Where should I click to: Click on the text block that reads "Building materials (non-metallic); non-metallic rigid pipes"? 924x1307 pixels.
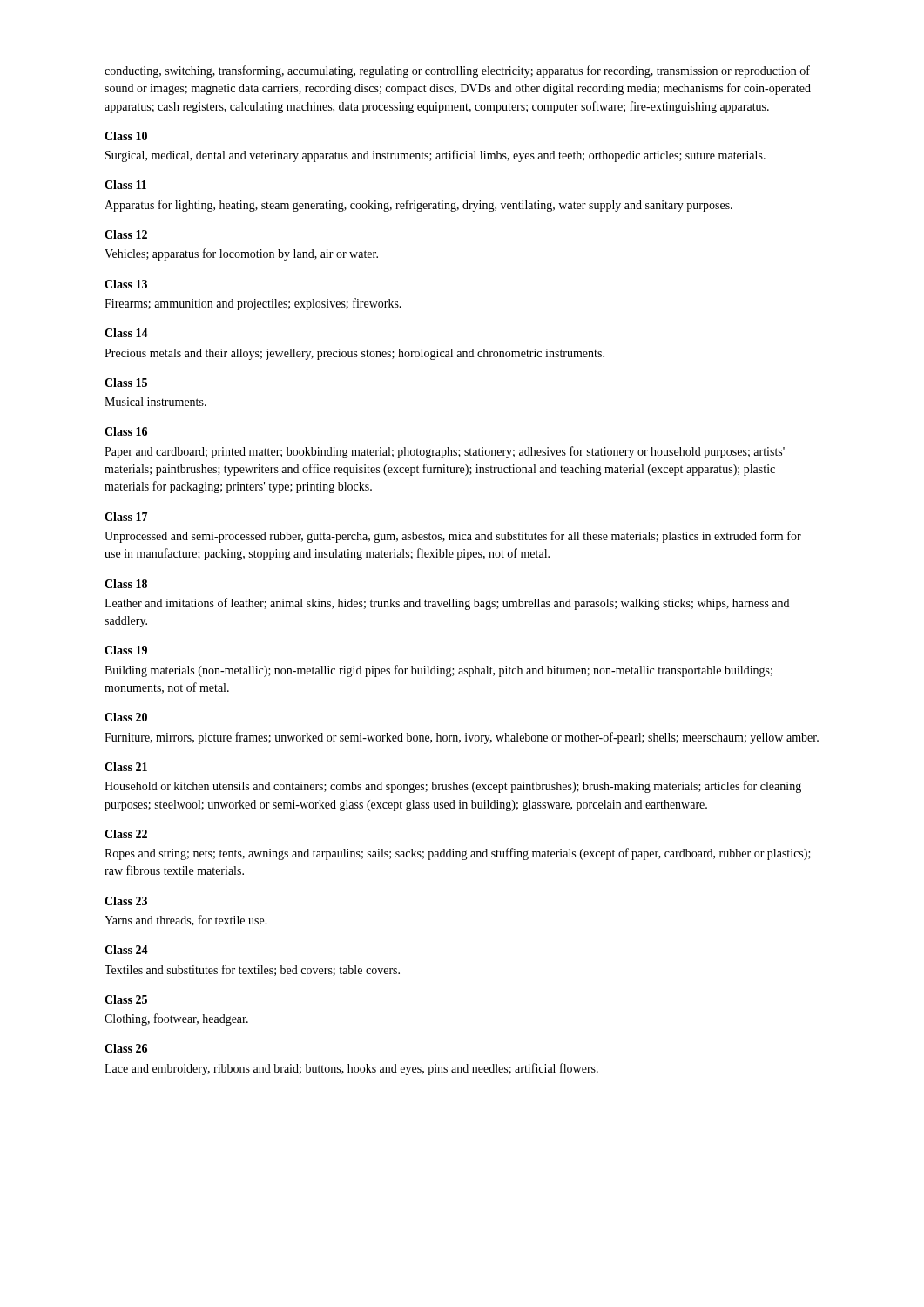point(439,679)
